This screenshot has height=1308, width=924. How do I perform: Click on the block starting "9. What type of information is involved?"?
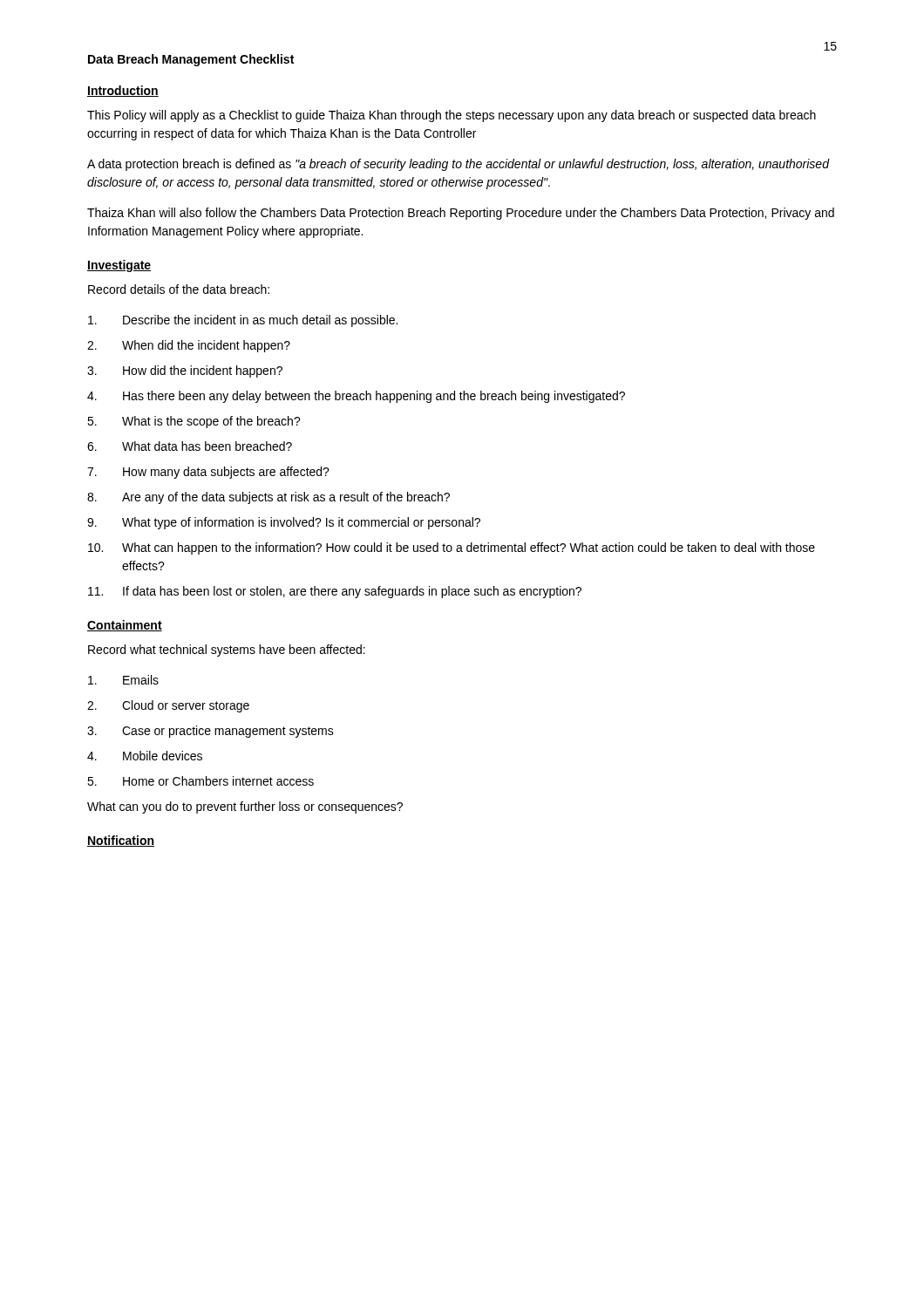point(462,523)
